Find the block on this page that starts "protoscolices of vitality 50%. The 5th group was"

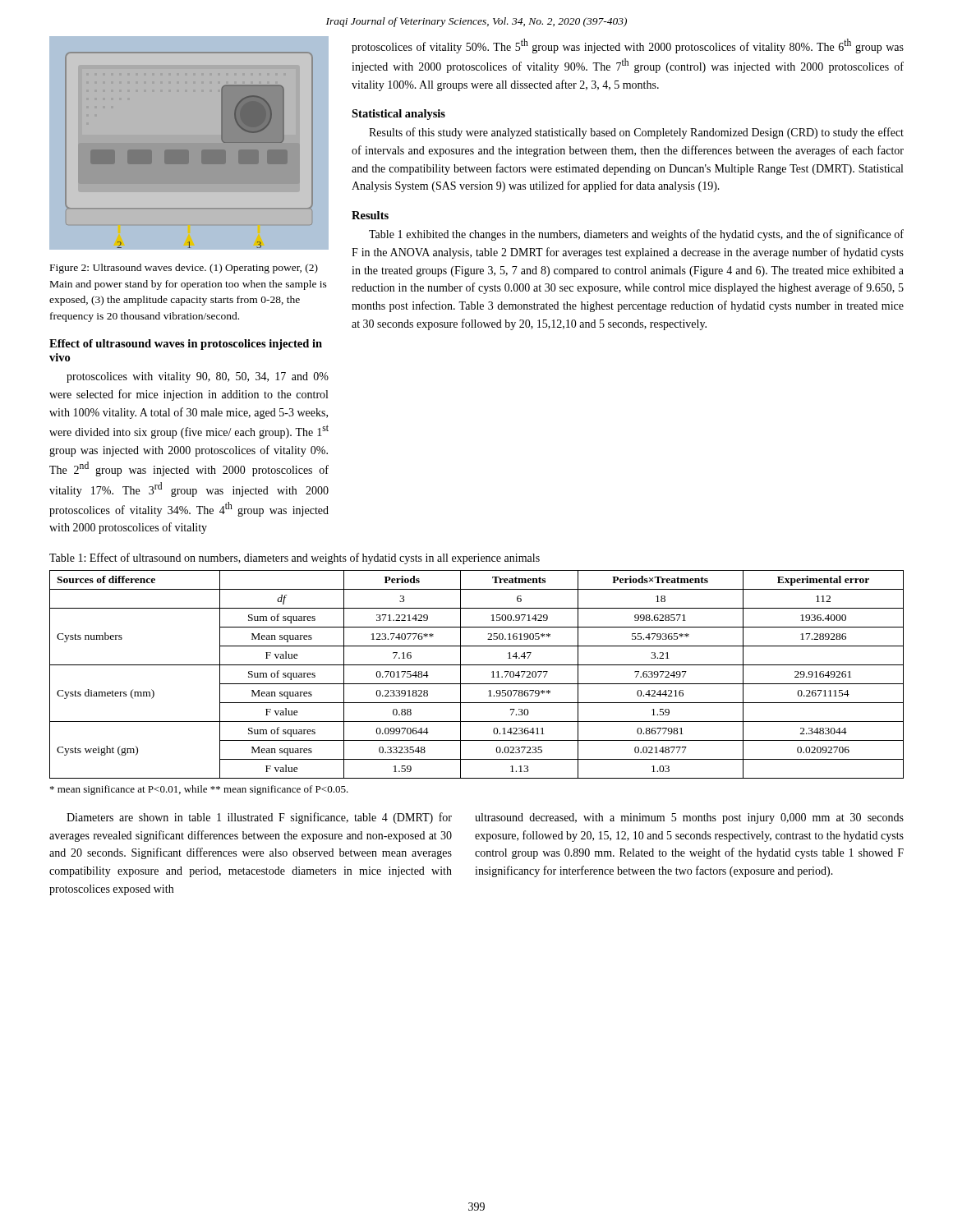[628, 65]
